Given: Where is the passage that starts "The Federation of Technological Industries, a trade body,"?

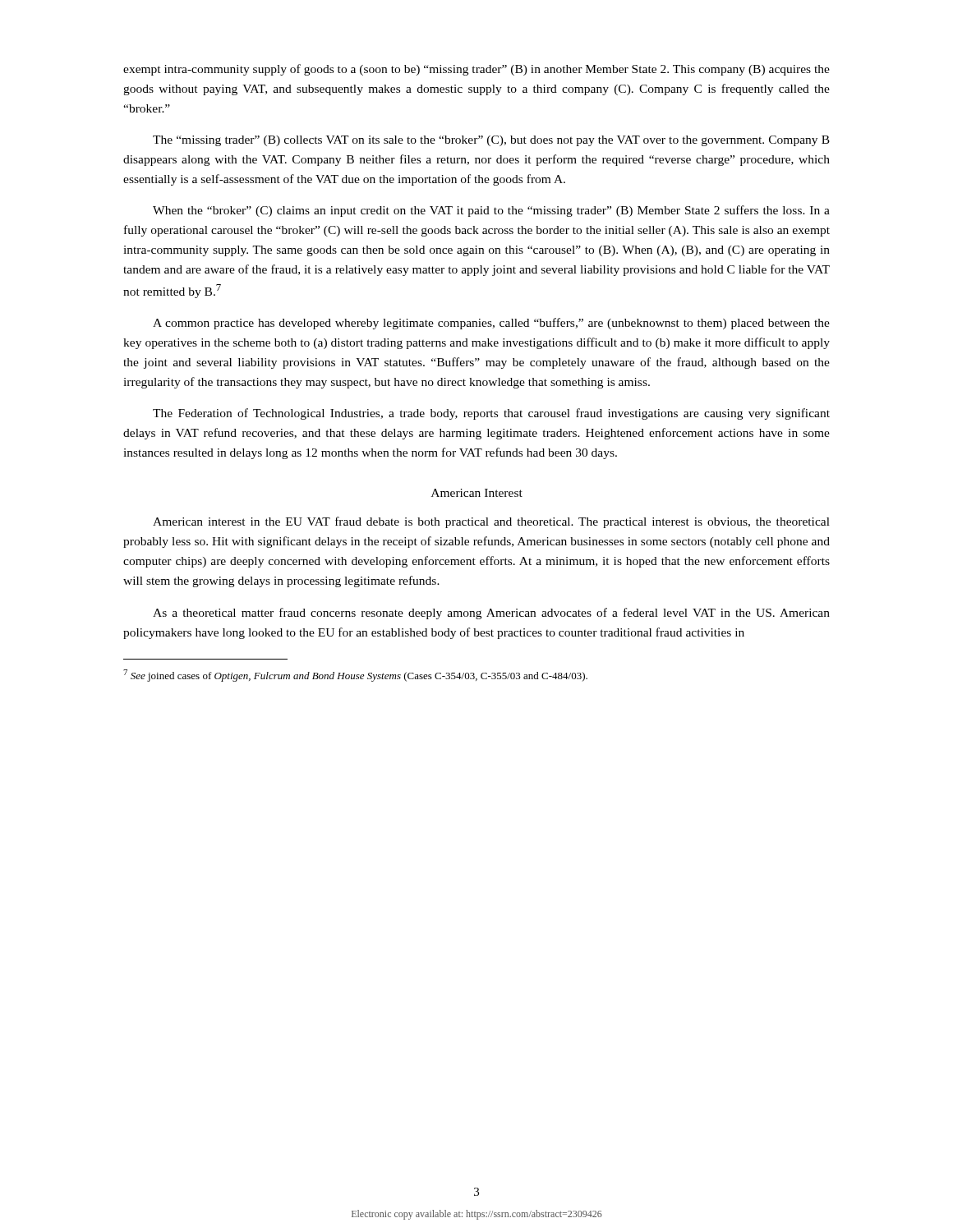Looking at the screenshot, I should [476, 433].
